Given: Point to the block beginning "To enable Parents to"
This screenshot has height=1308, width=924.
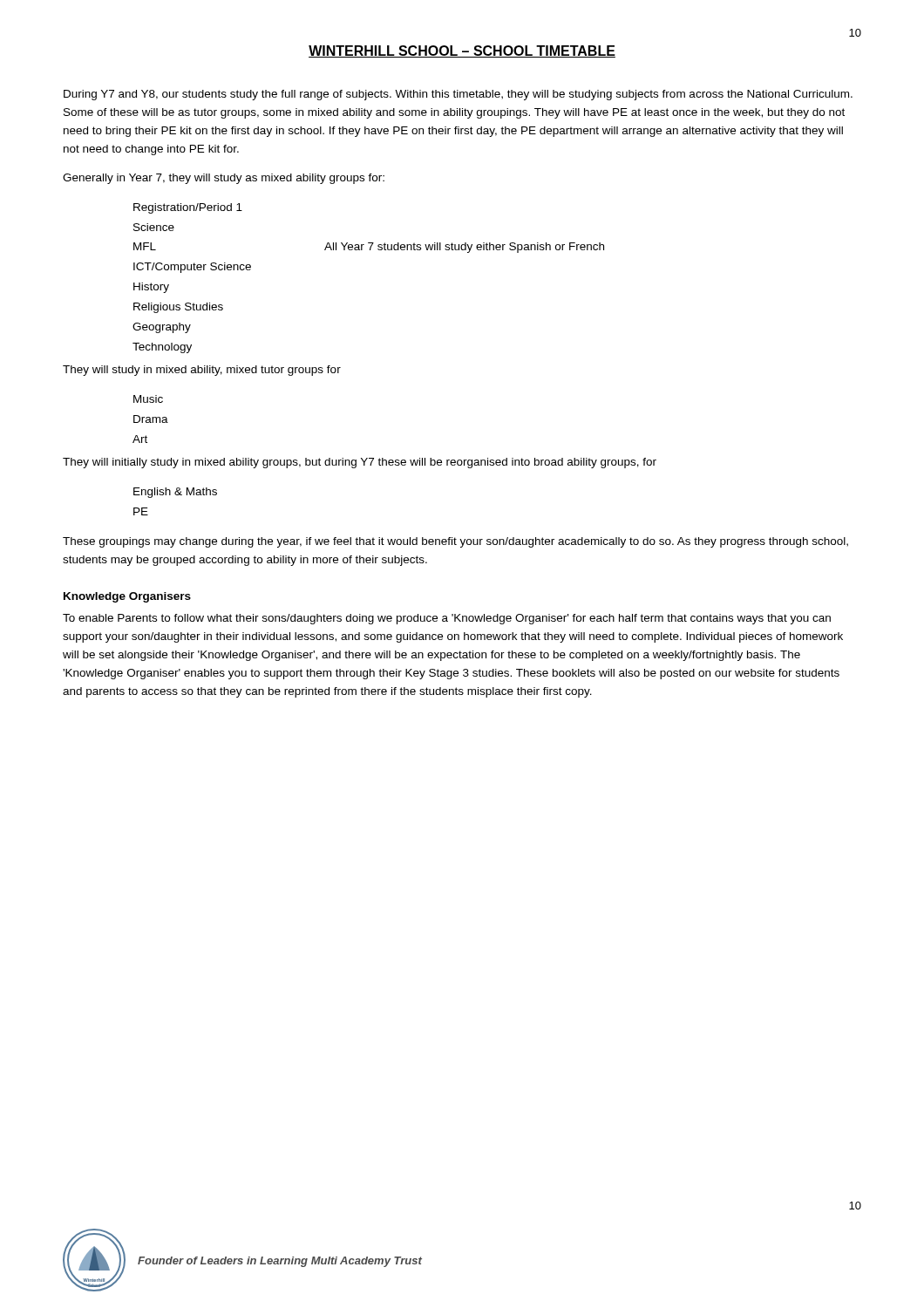Looking at the screenshot, I should (453, 655).
